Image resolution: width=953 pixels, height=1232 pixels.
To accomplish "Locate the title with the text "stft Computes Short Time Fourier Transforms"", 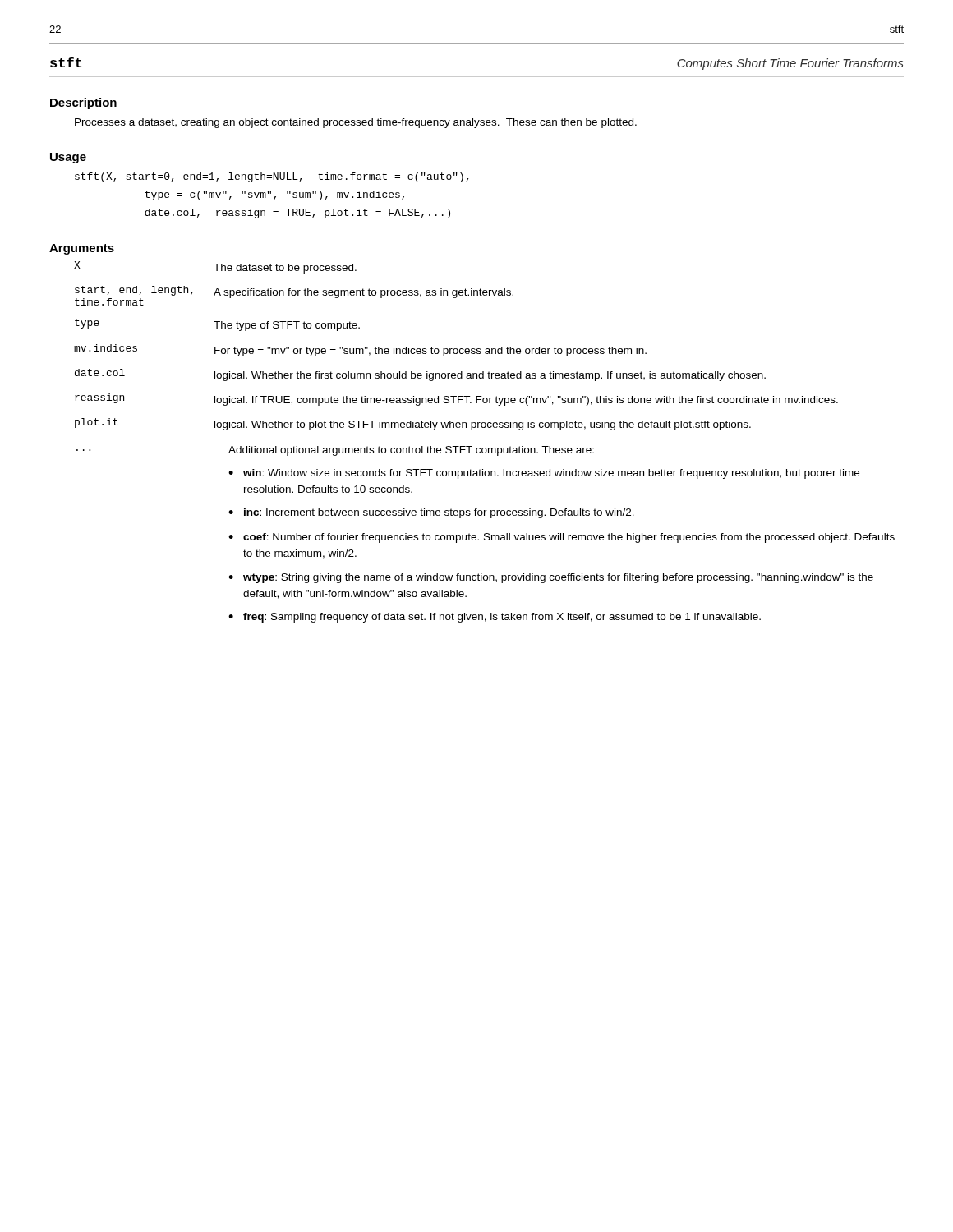I will click(x=61, y=64).
